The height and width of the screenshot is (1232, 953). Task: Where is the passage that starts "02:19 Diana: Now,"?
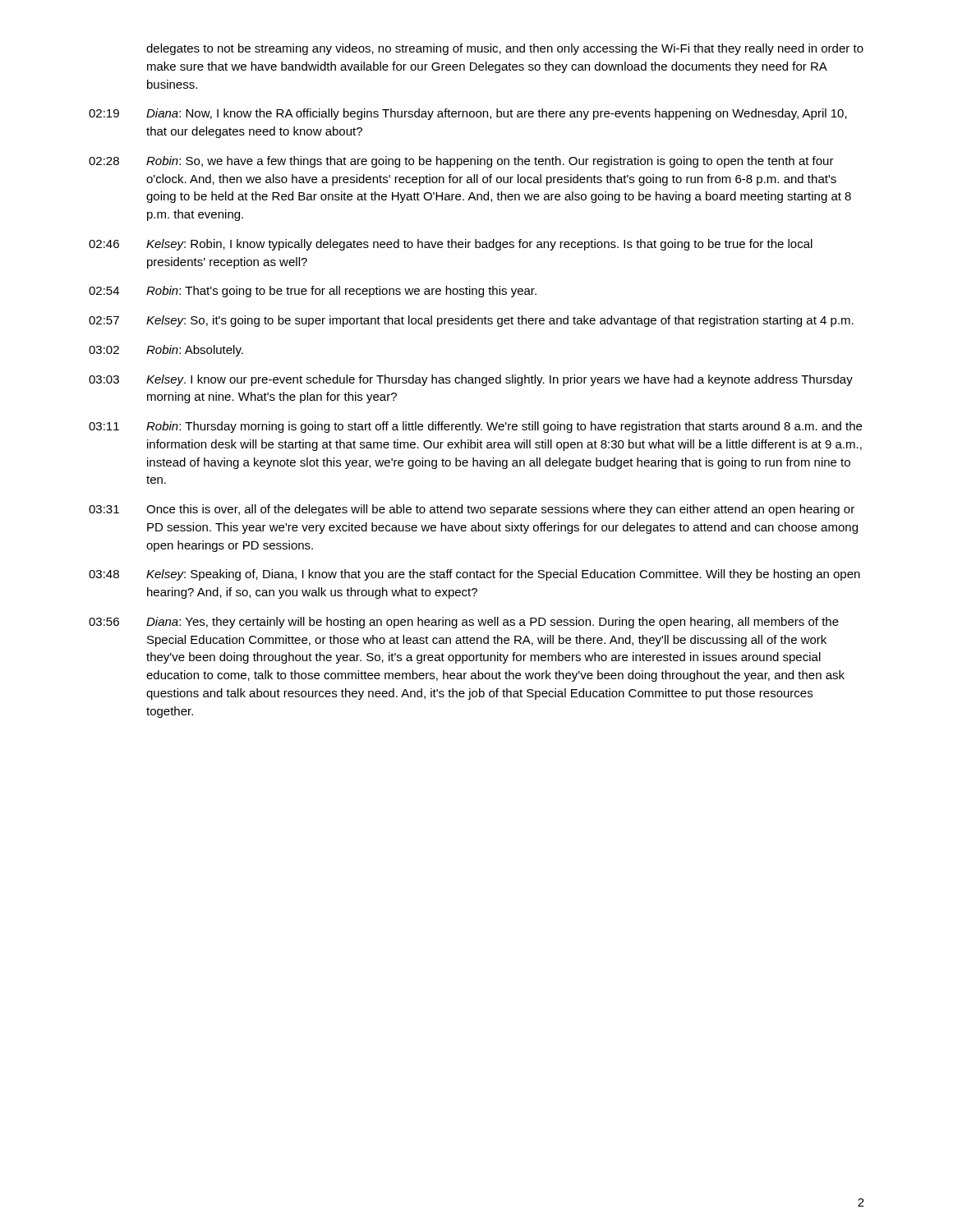point(476,122)
